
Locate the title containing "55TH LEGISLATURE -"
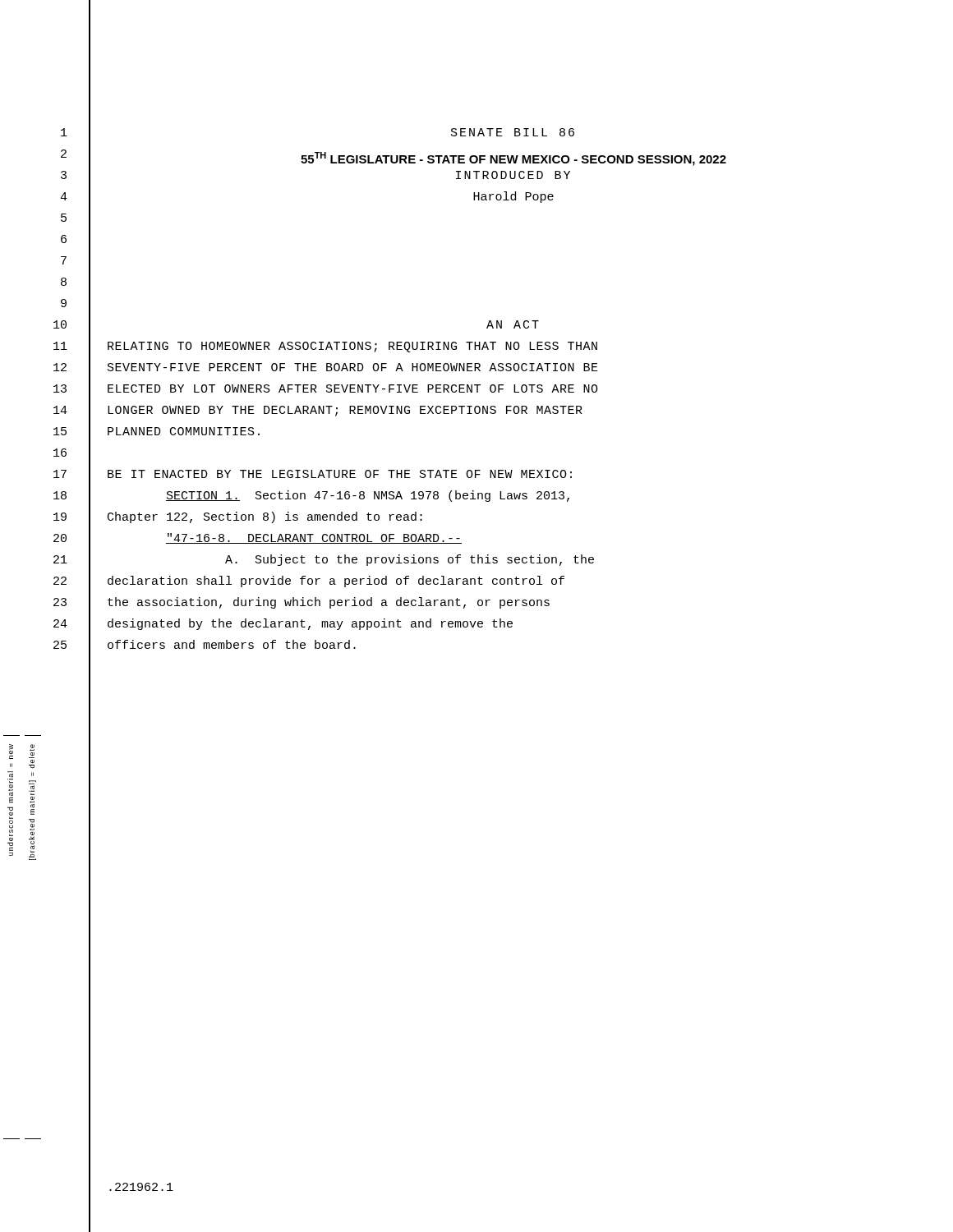click(x=513, y=158)
